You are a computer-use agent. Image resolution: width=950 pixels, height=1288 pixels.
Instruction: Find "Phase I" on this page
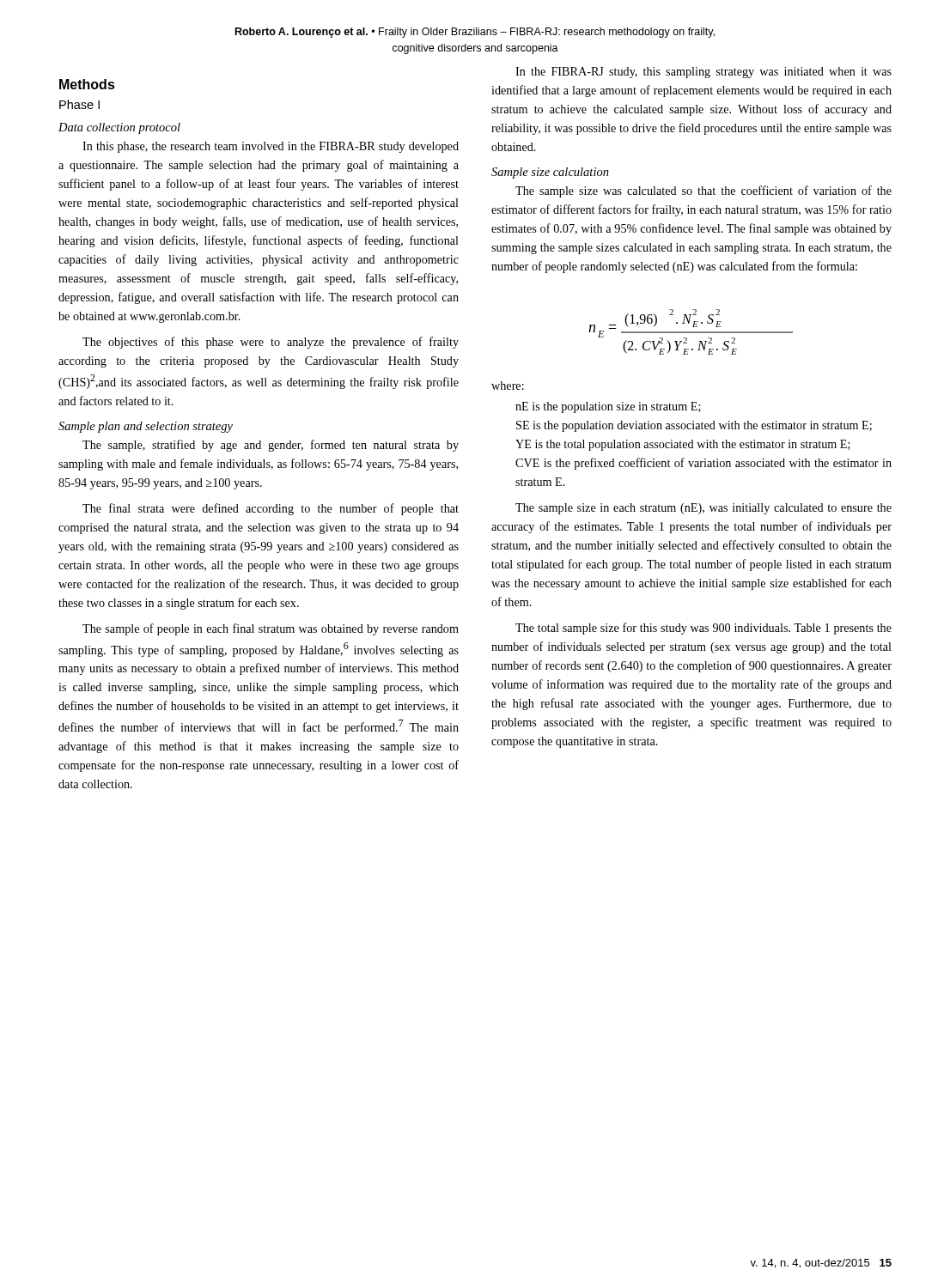tap(80, 105)
